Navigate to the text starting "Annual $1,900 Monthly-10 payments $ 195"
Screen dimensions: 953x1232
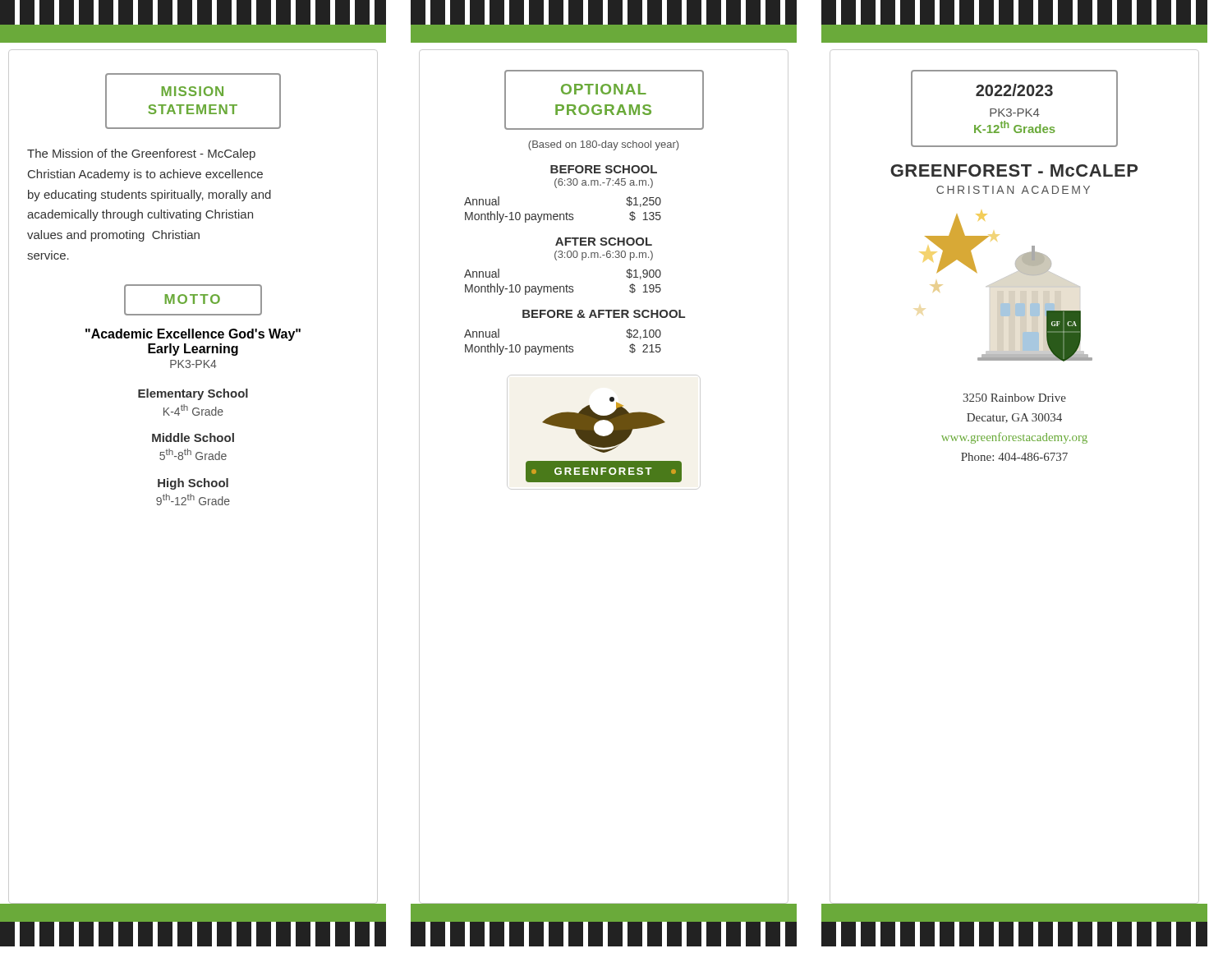coord(563,281)
